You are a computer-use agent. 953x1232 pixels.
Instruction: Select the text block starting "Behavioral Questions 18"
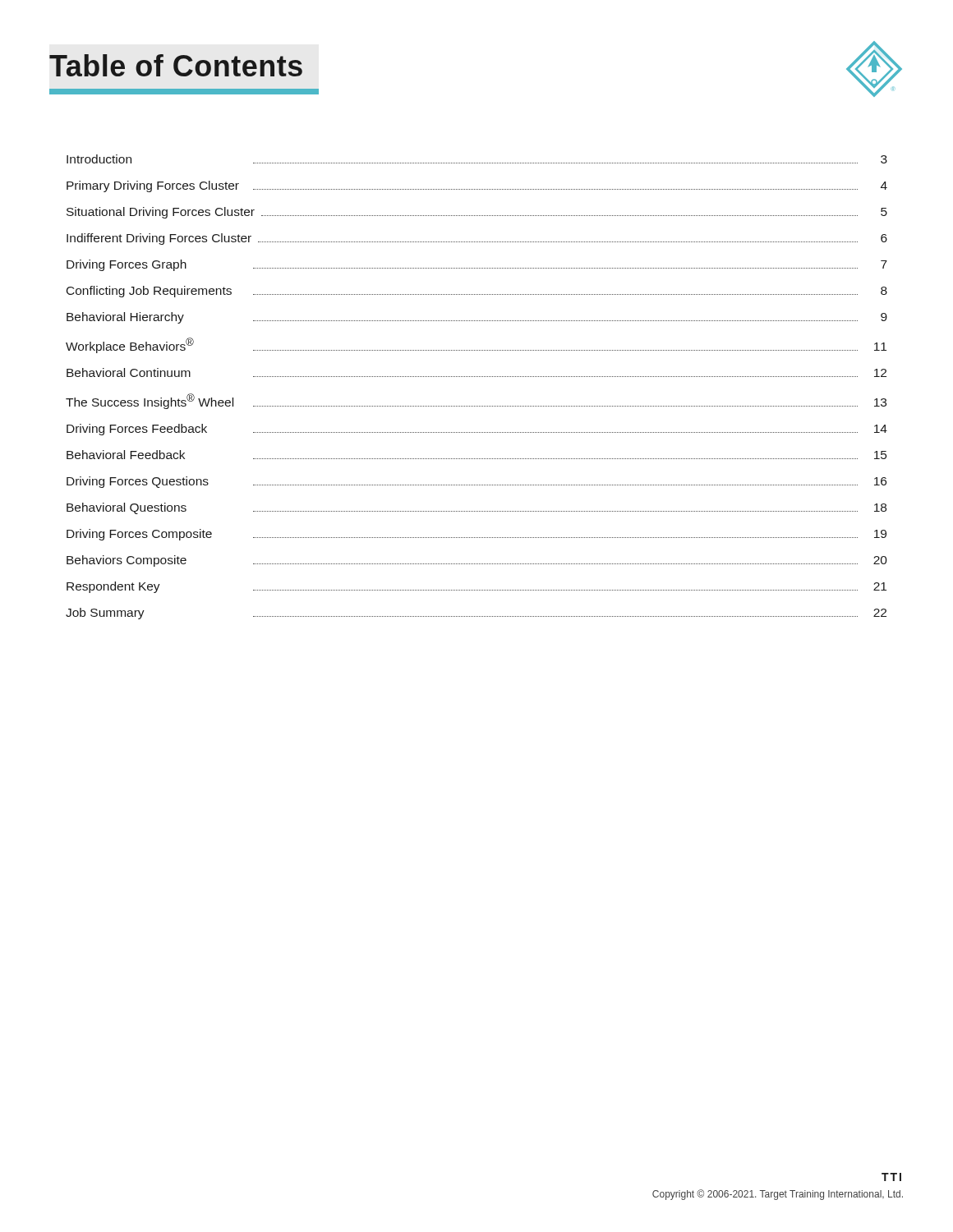tap(476, 508)
